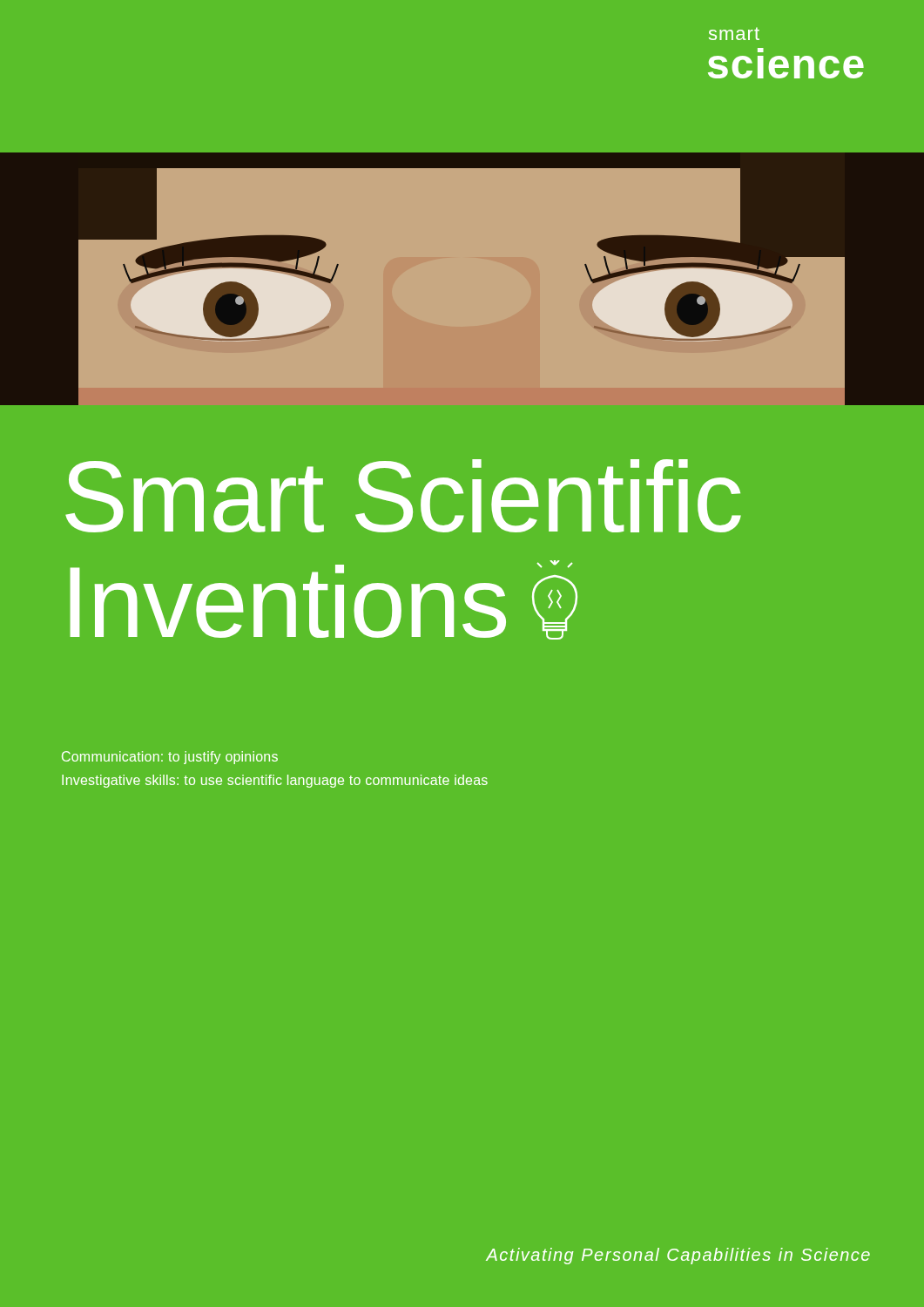
Task: Click the title
Action: coord(453,558)
